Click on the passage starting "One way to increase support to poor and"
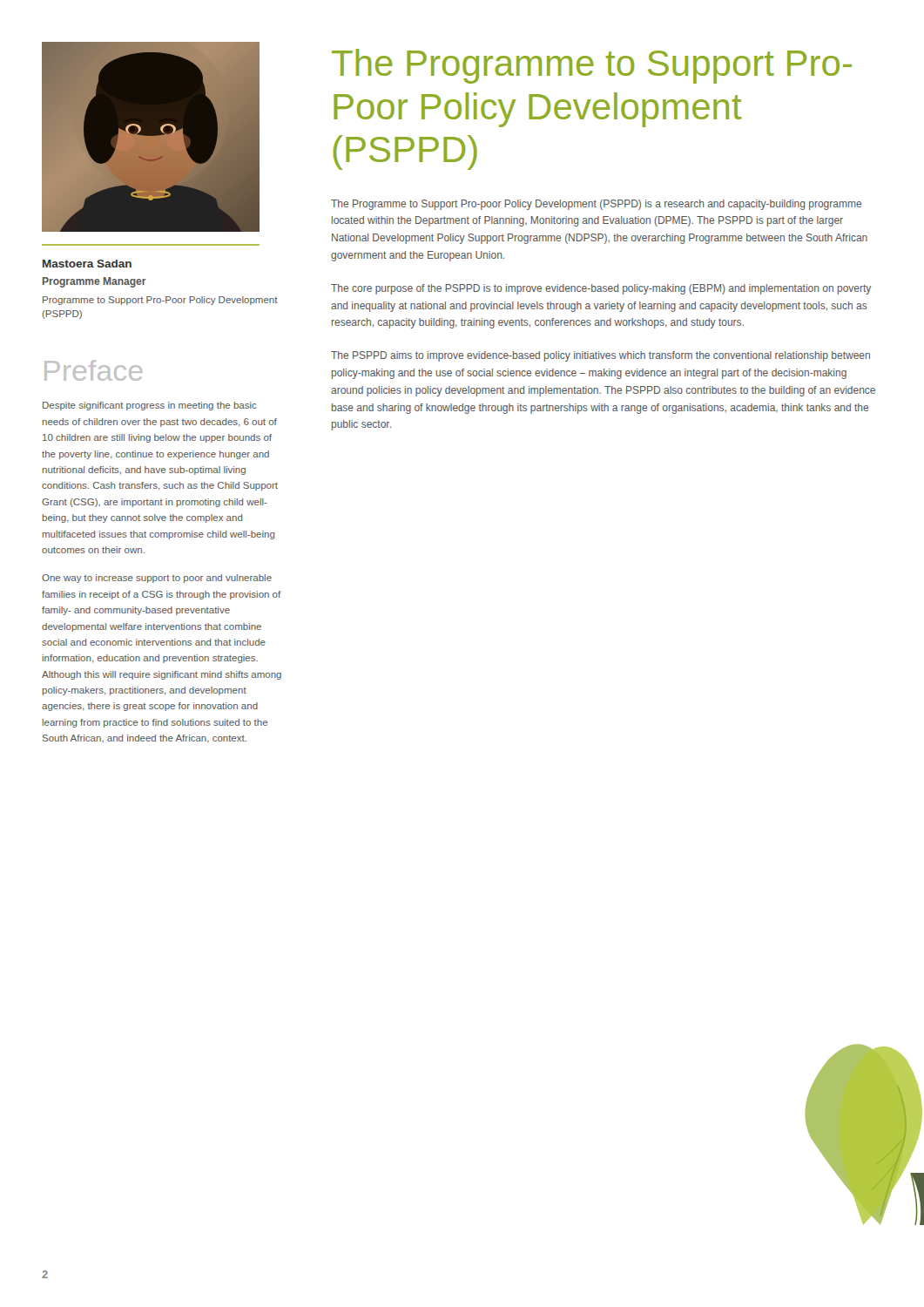This screenshot has width=924, height=1307. [162, 658]
